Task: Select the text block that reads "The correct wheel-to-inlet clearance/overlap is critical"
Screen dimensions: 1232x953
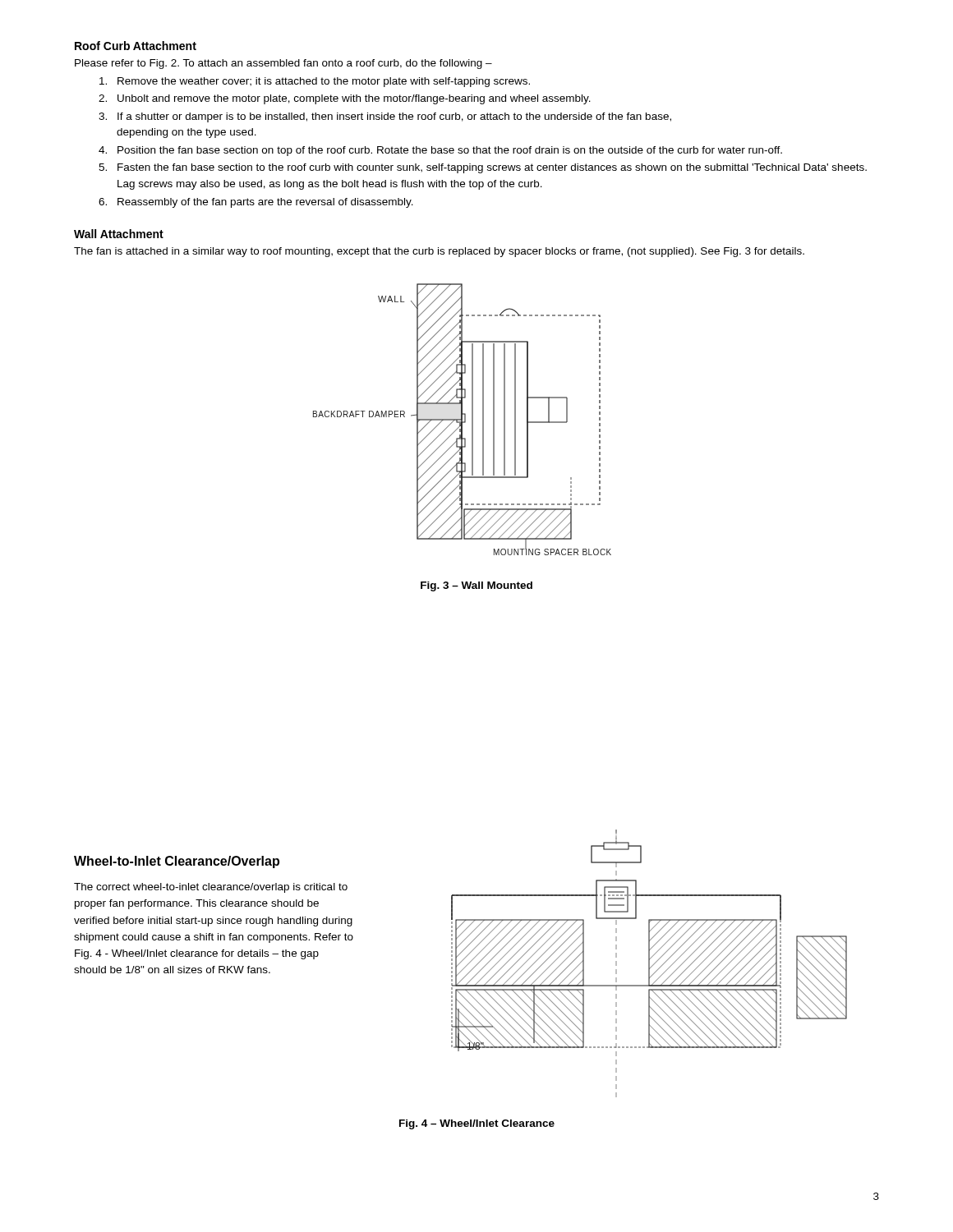Action: pos(214,928)
